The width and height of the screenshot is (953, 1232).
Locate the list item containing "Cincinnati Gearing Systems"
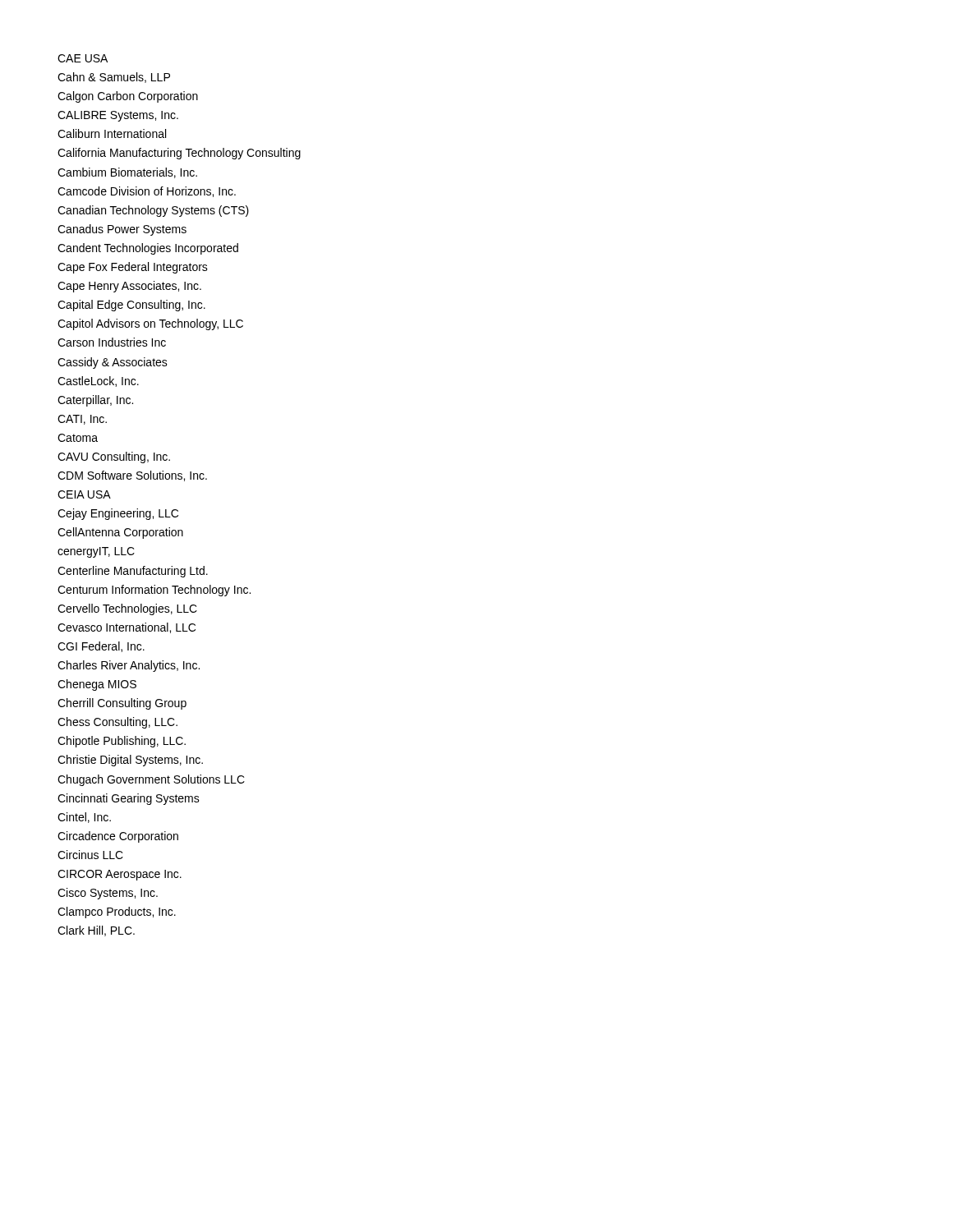coord(179,798)
